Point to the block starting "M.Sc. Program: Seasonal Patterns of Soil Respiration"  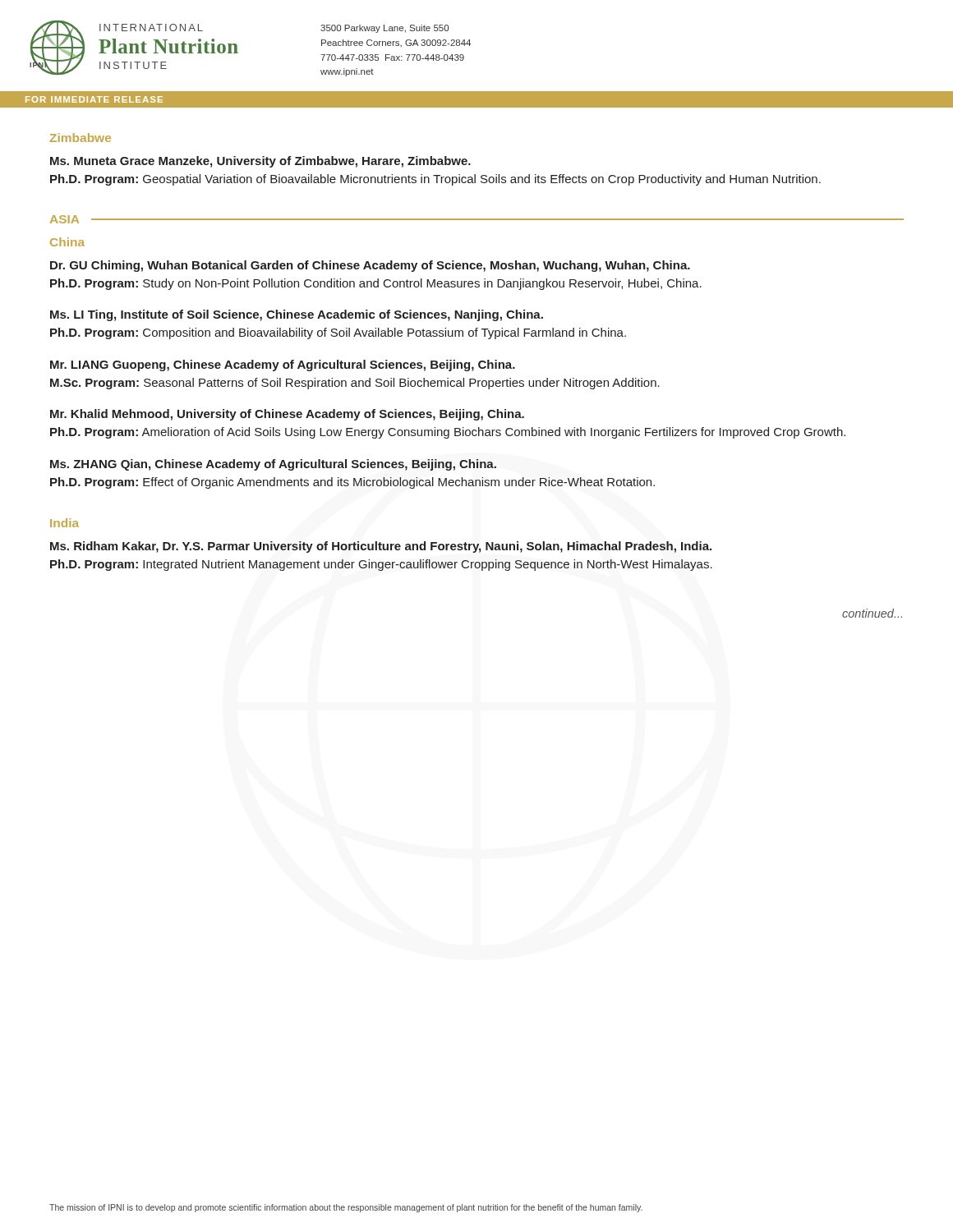pos(355,382)
